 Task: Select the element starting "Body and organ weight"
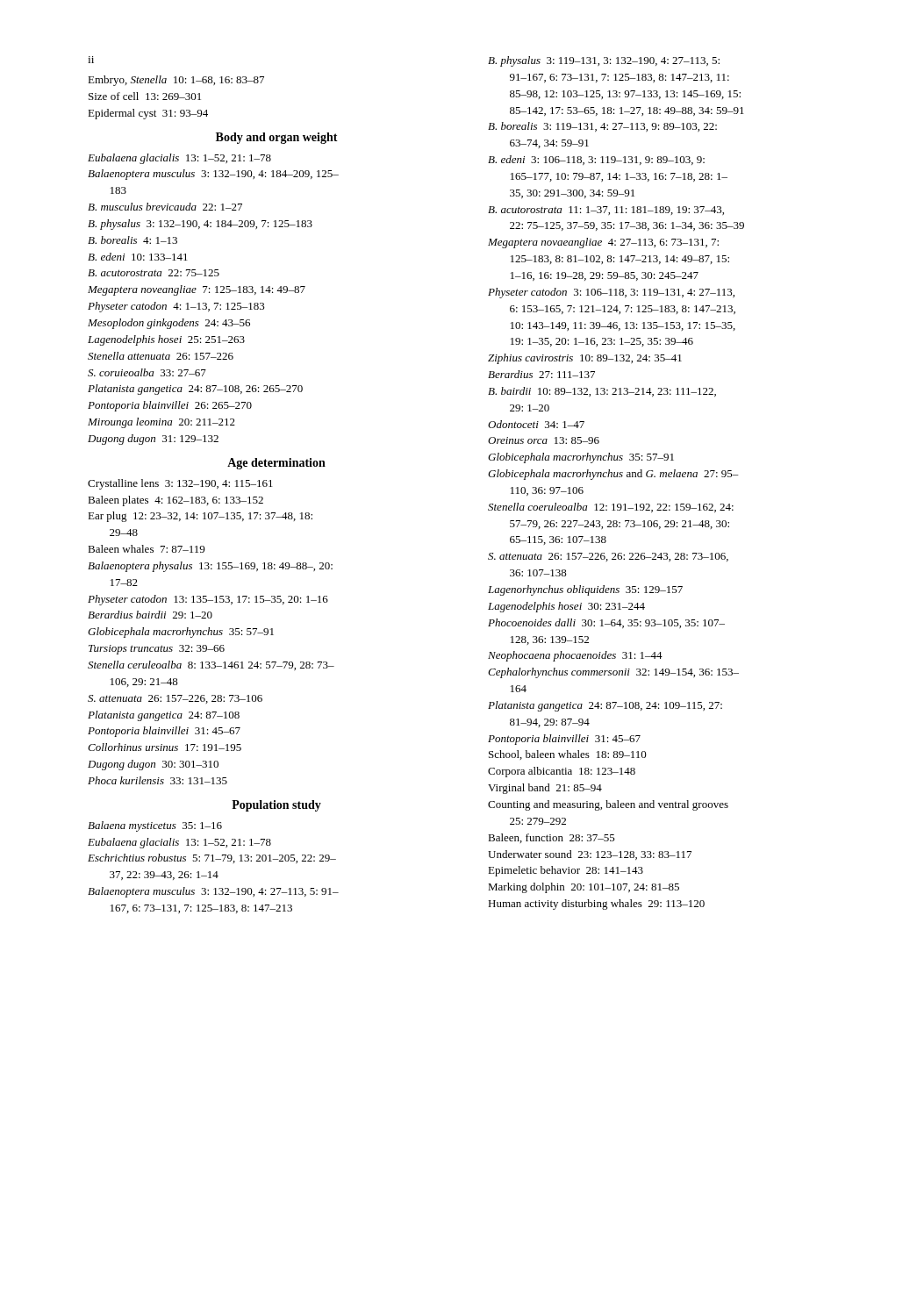click(x=276, y=137)
